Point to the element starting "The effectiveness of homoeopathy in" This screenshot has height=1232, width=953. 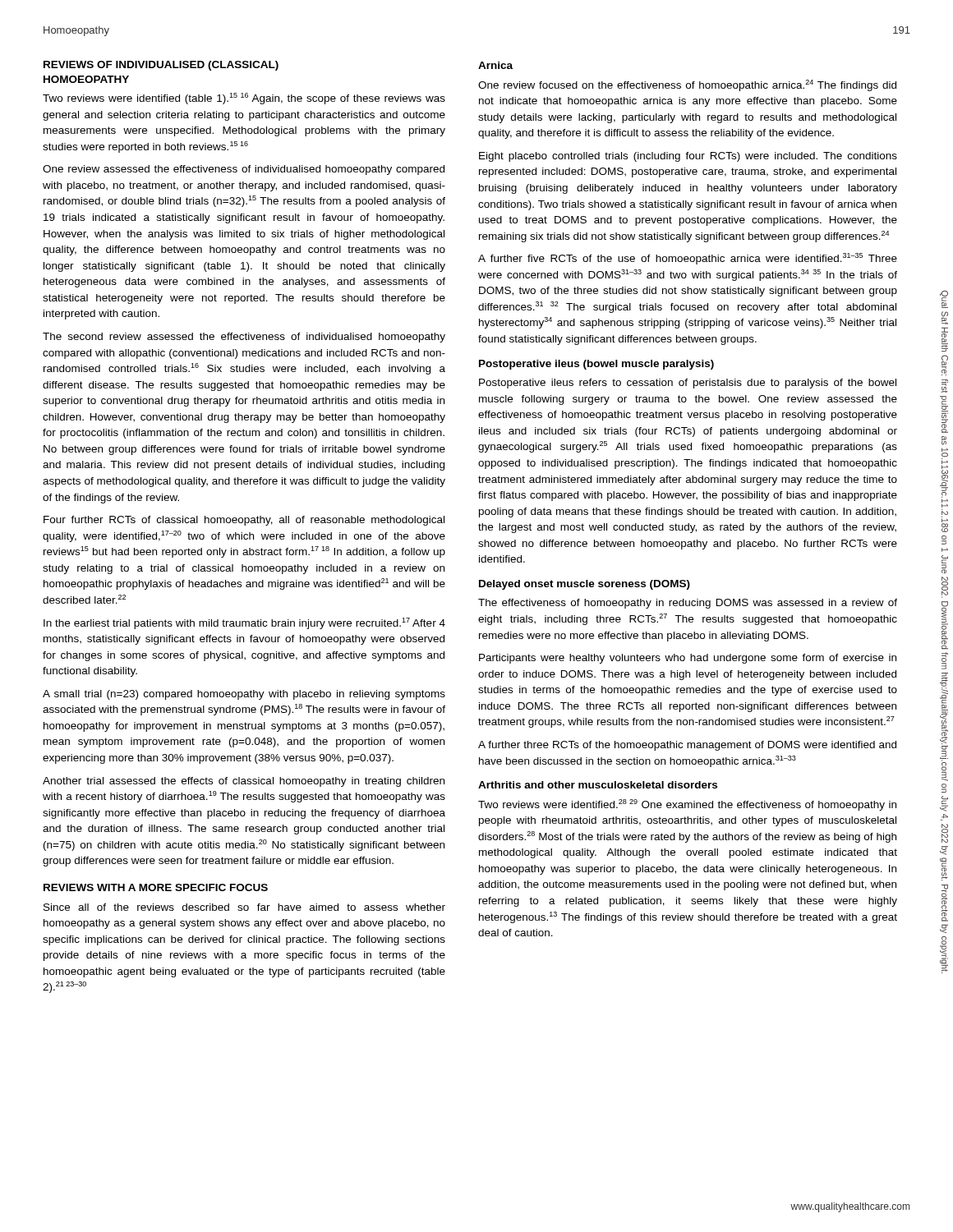click(x=688, y=619)
